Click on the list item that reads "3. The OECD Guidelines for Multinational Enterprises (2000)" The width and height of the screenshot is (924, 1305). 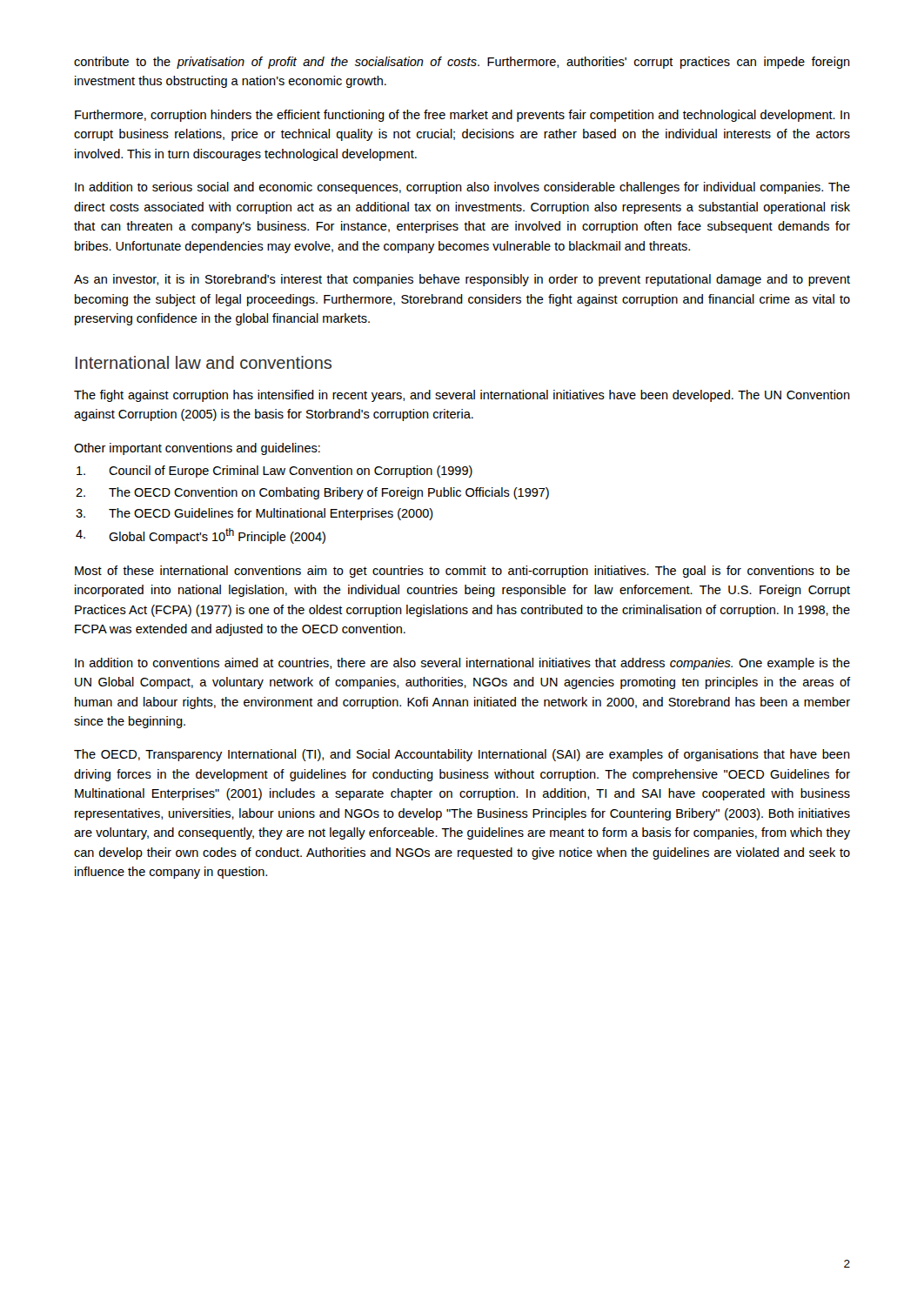pyautogui.click(x=254, y=514)
